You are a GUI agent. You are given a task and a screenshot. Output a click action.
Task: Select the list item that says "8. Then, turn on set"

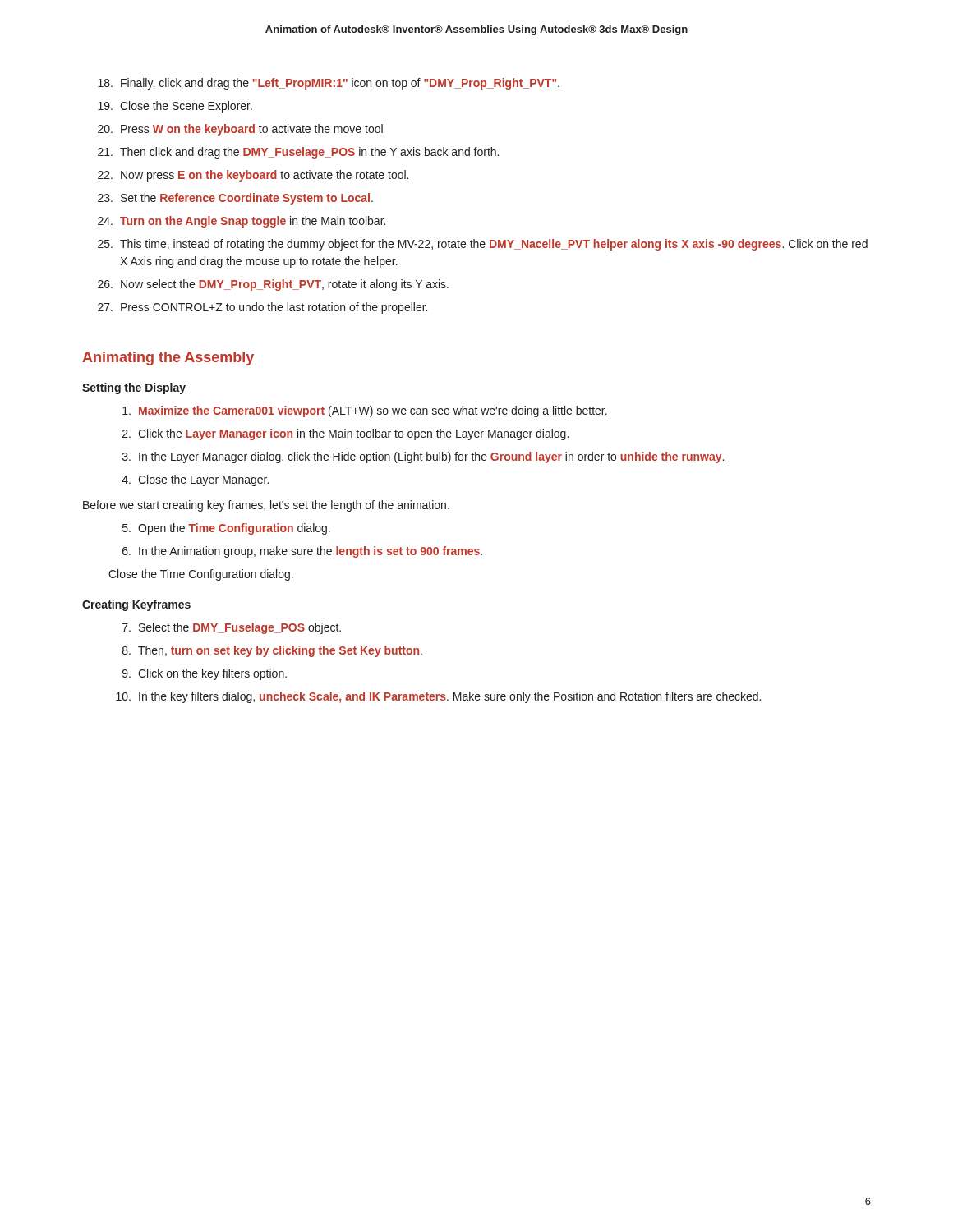pos(272,651)
